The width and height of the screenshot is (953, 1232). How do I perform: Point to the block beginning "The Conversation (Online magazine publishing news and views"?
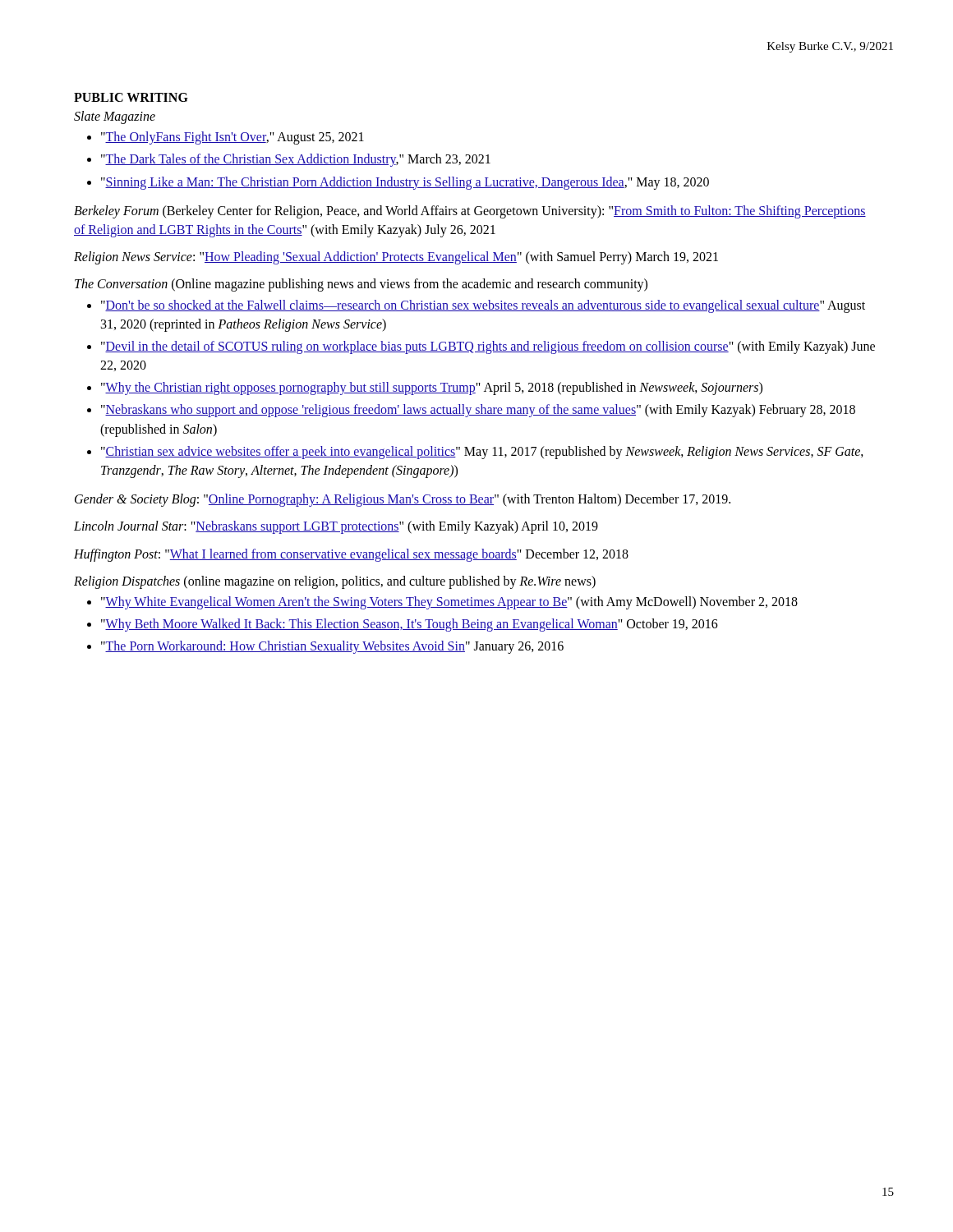361,284
